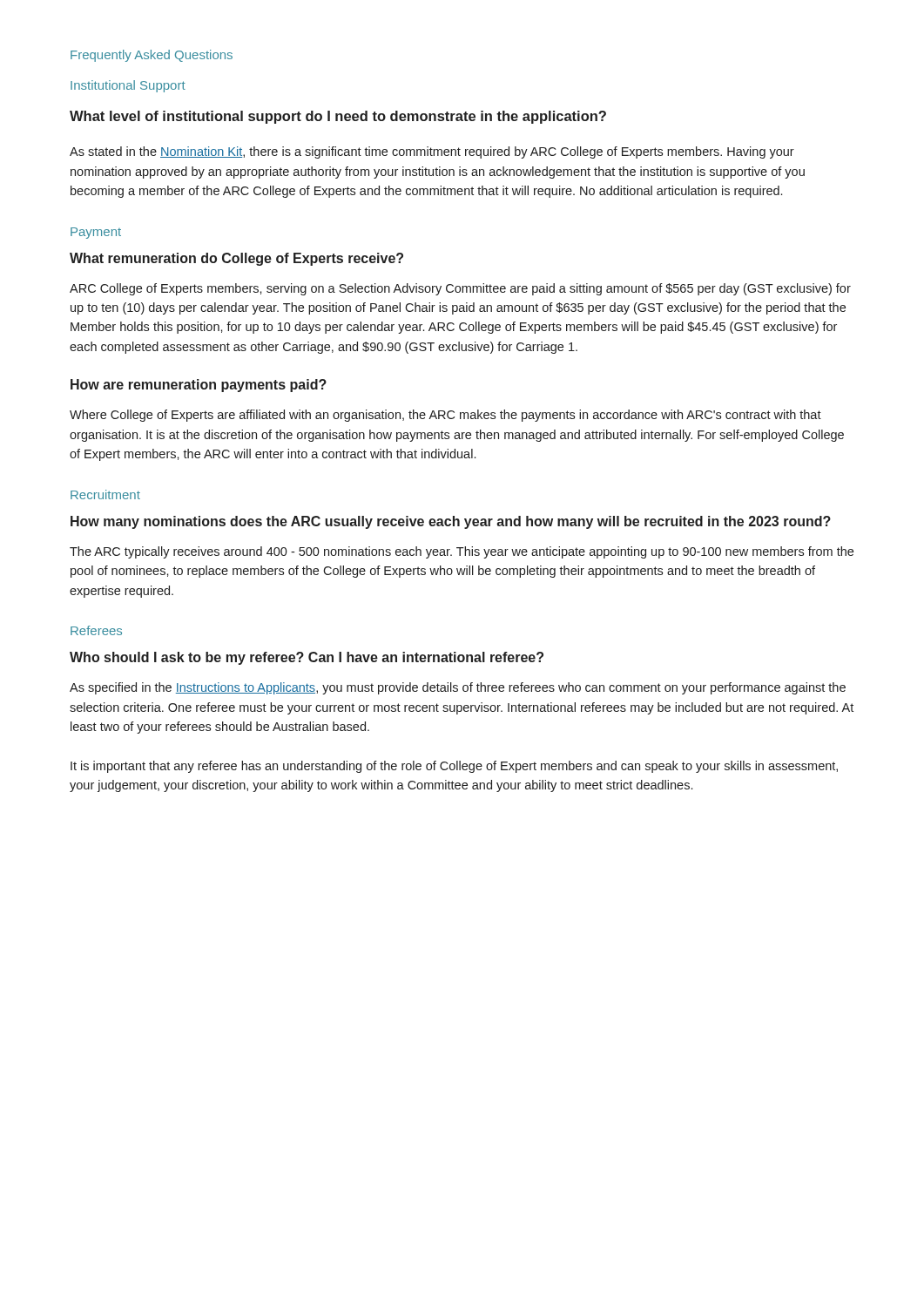Locate the block starting "What level of institutional"

coord(338,116)
